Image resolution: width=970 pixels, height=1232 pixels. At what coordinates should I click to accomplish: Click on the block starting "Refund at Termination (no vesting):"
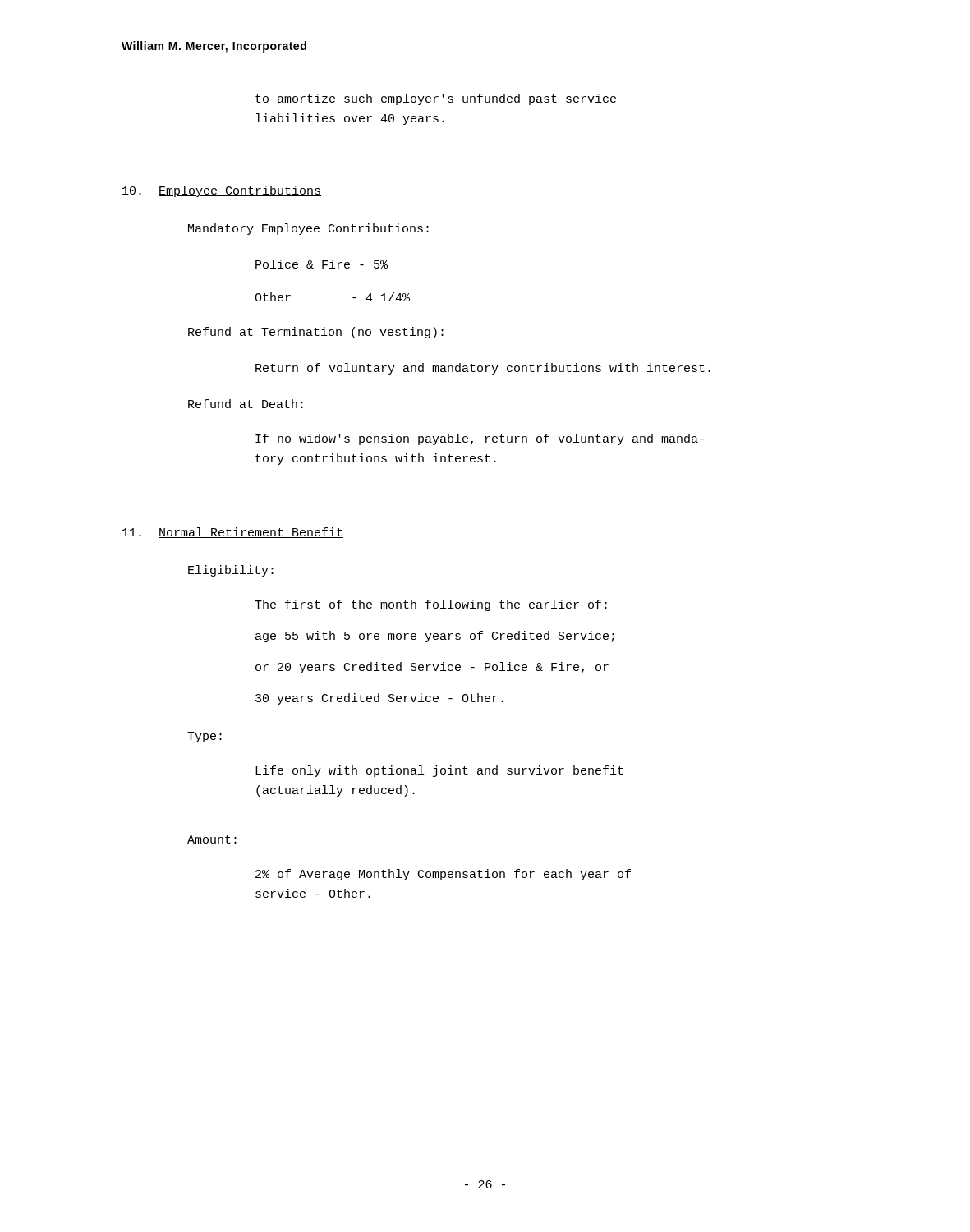(317, 333)
